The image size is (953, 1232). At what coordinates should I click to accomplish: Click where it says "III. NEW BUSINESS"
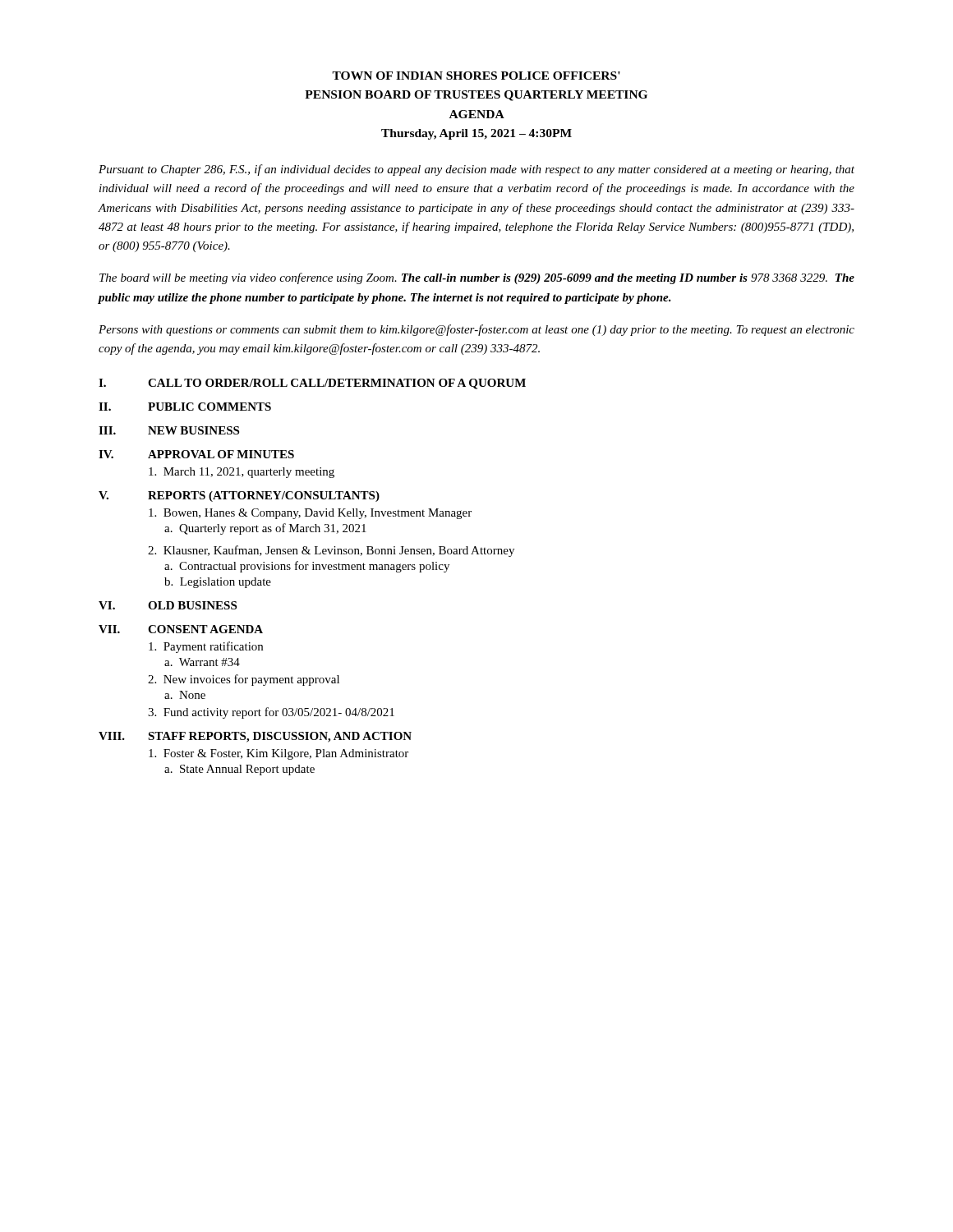point(169,430)
